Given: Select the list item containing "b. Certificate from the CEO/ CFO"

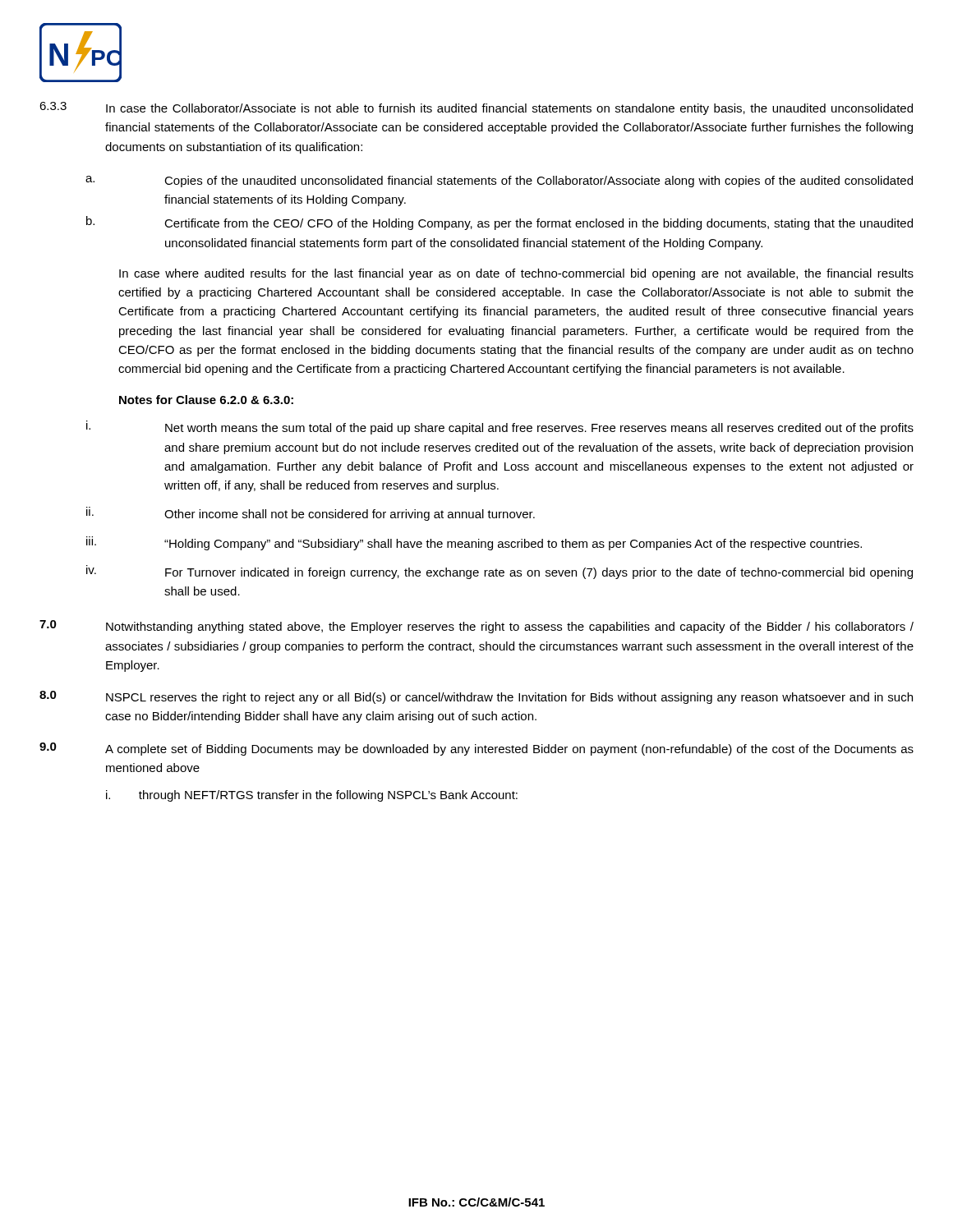Looking at the screenshot, I should coord(476,233).
